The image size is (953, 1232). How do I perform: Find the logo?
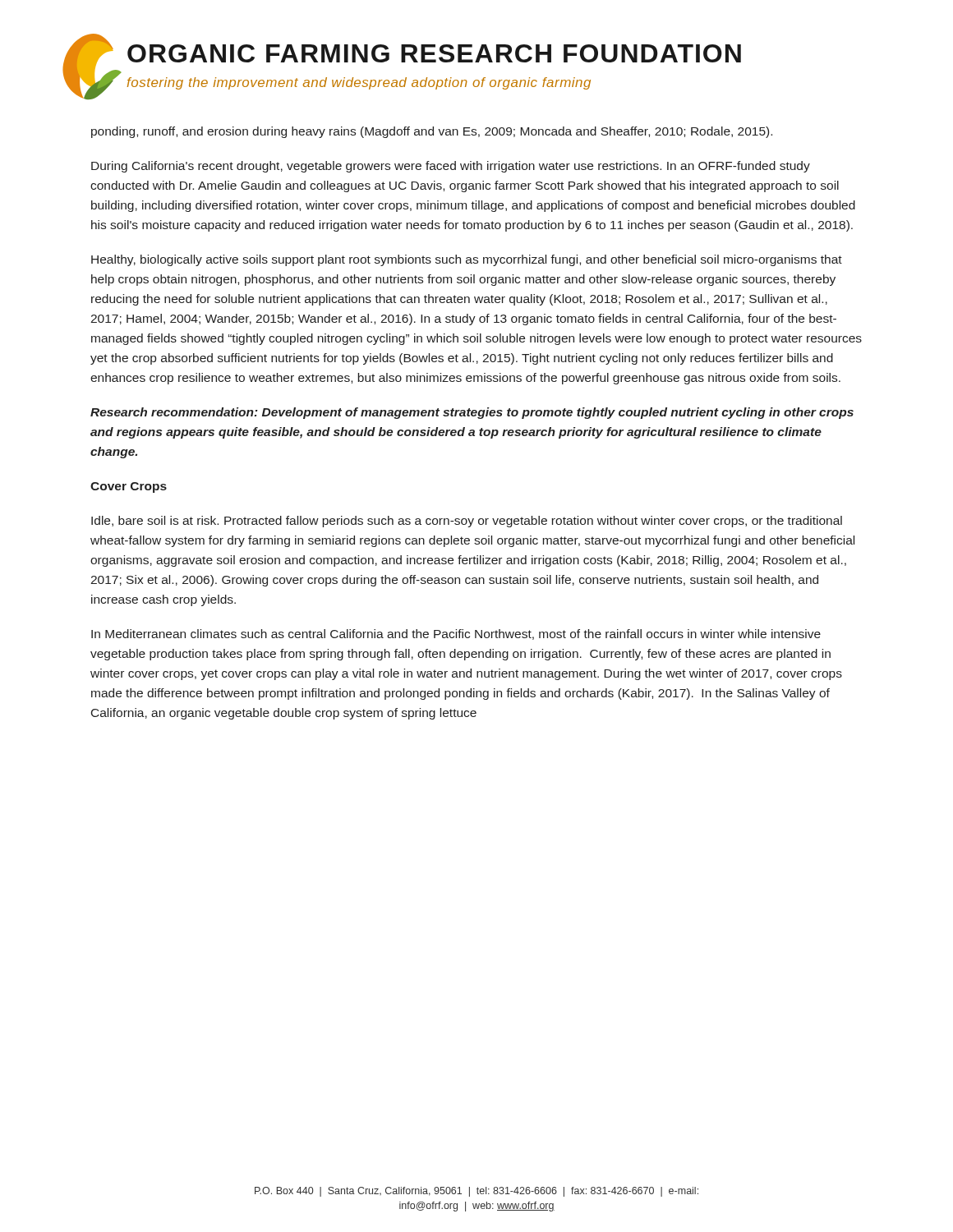click(x=483, y=64)
